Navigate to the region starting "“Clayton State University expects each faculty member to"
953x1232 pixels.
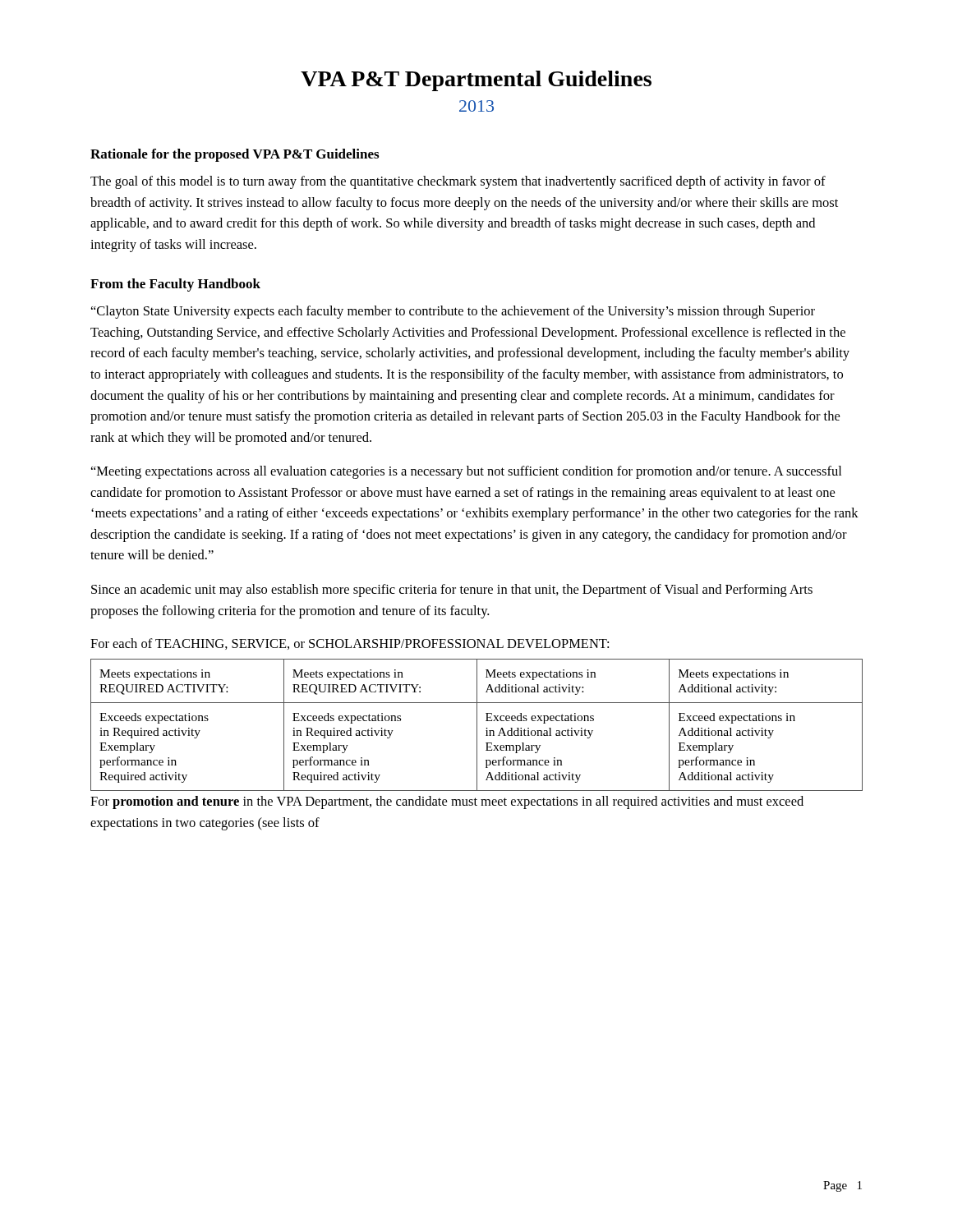pyautogui.click(x=470, y=374)
